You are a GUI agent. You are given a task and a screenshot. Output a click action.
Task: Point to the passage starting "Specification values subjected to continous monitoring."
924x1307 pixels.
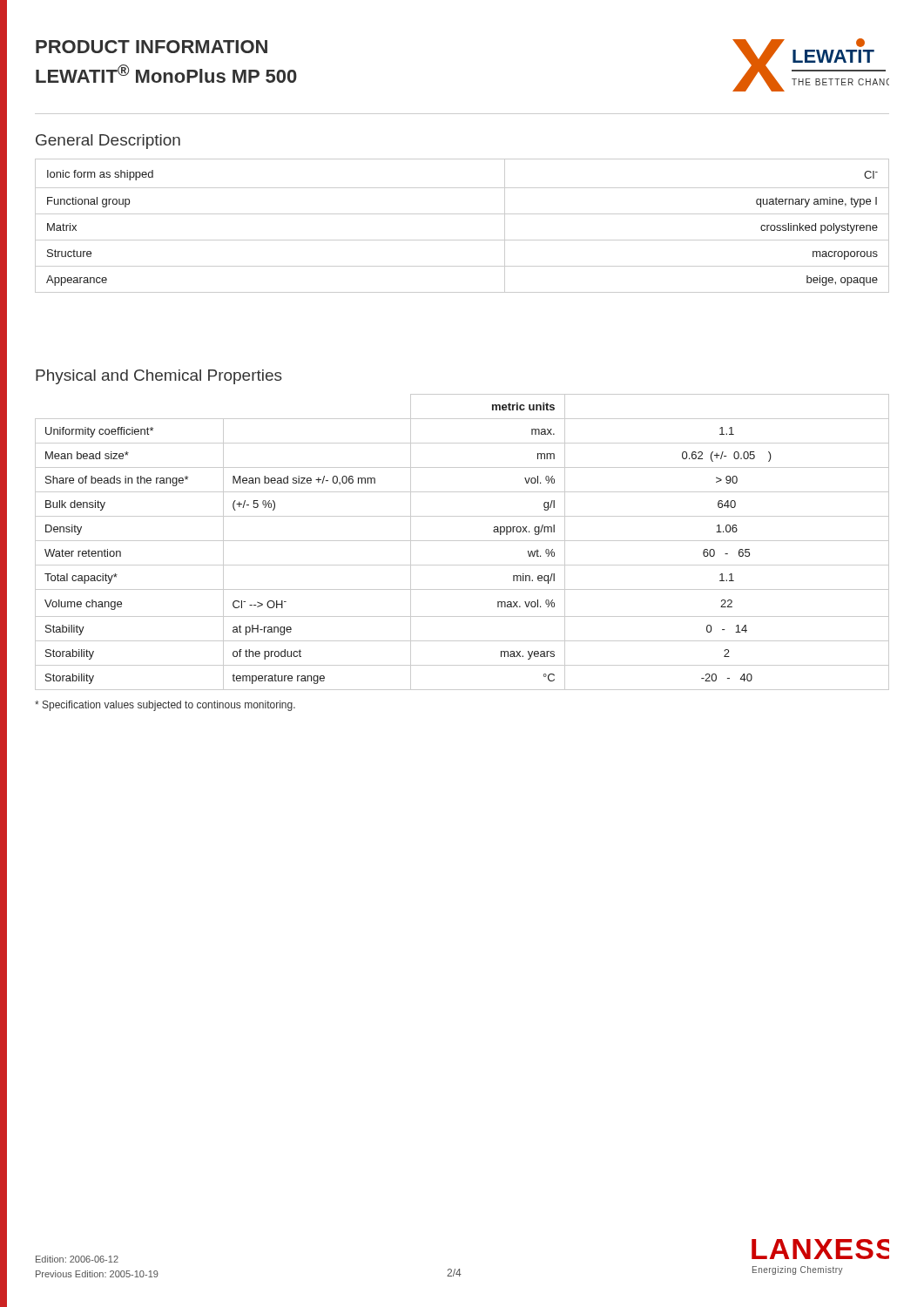tap(165, 705)
